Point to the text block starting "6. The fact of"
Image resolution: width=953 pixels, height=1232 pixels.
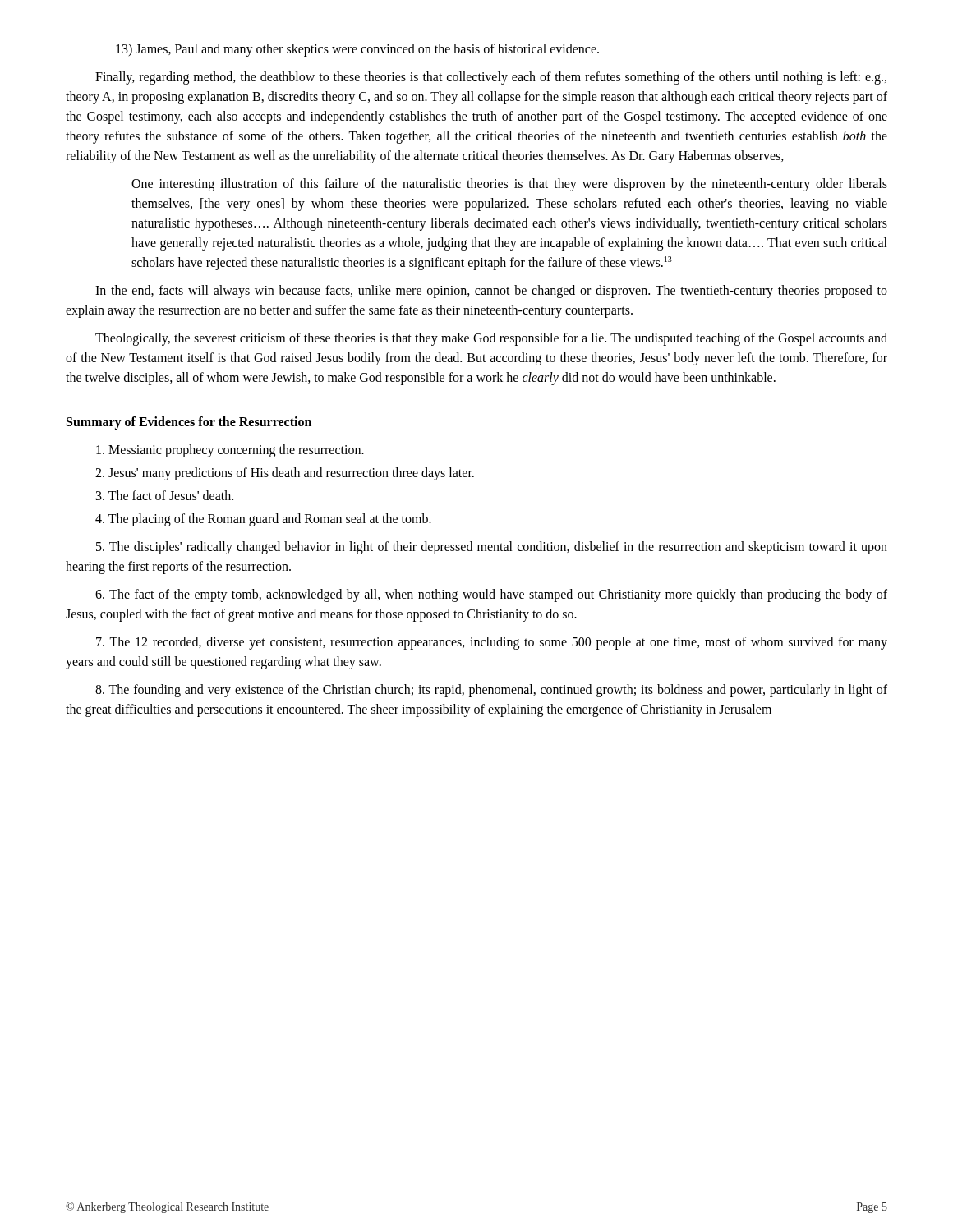pyautogui.click(x=476, y=604)
